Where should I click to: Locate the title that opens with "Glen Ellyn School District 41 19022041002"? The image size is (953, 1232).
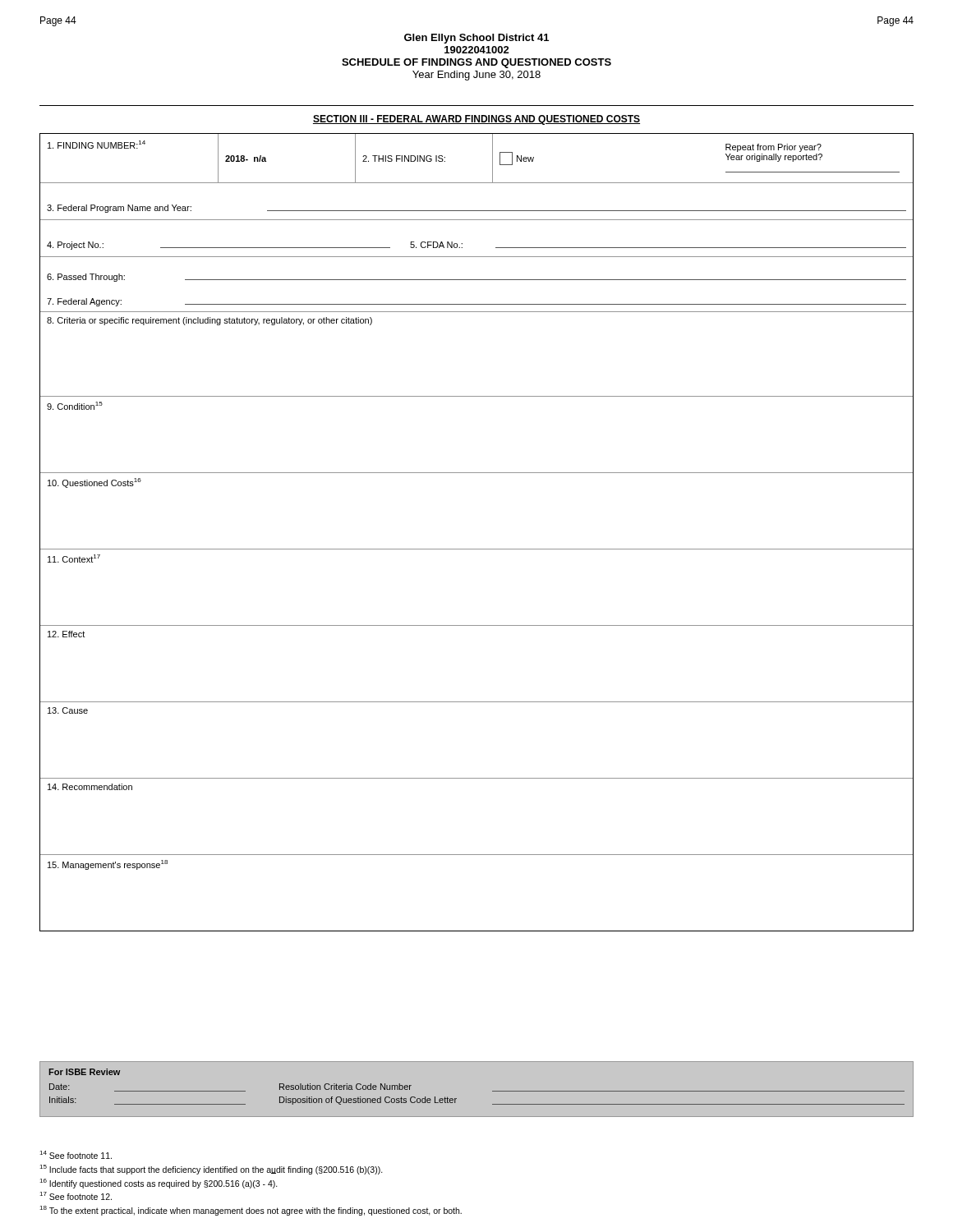coord(476,56)
